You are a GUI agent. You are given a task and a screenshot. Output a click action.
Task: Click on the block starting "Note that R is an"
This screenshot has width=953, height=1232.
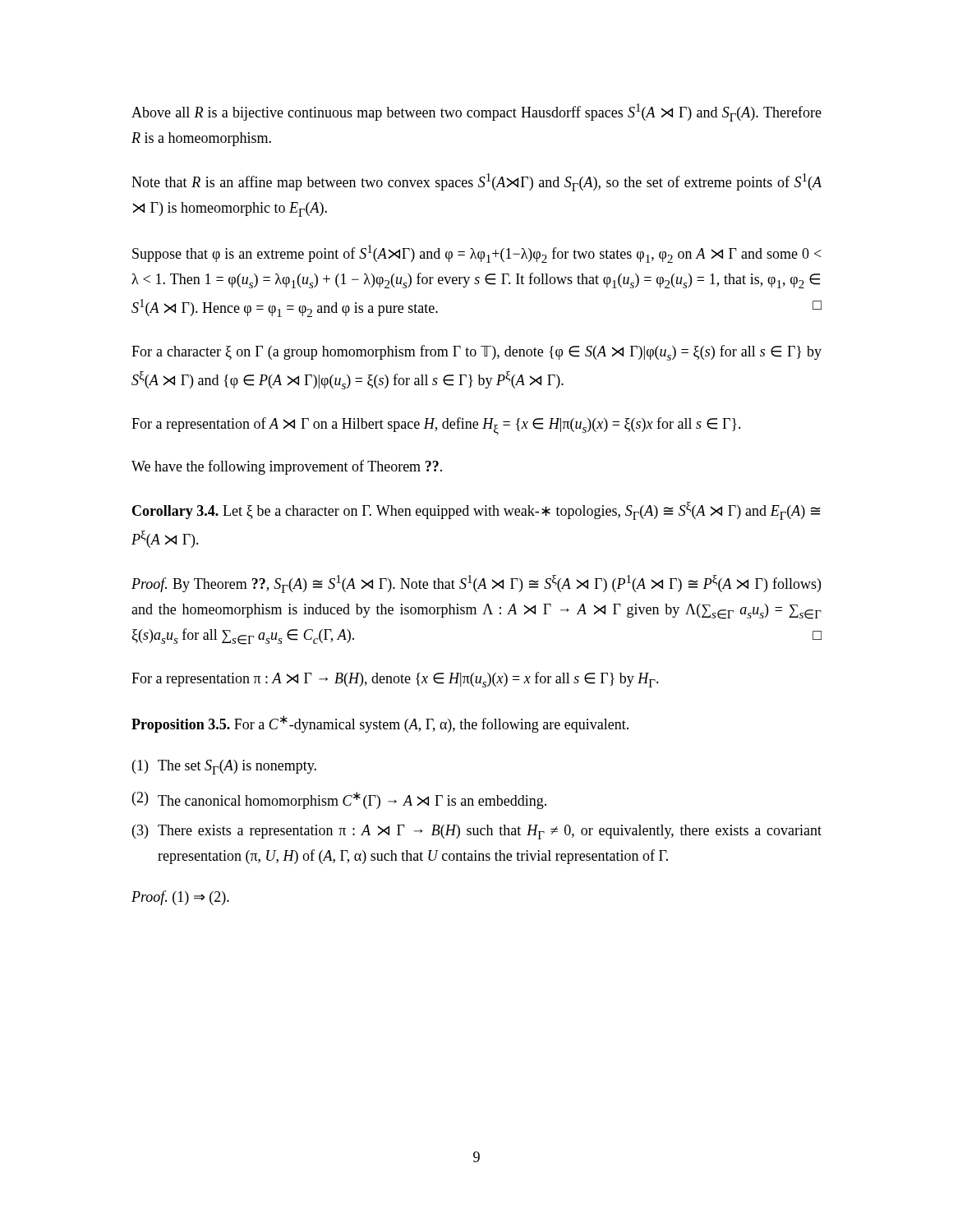[x=476, y=195]
